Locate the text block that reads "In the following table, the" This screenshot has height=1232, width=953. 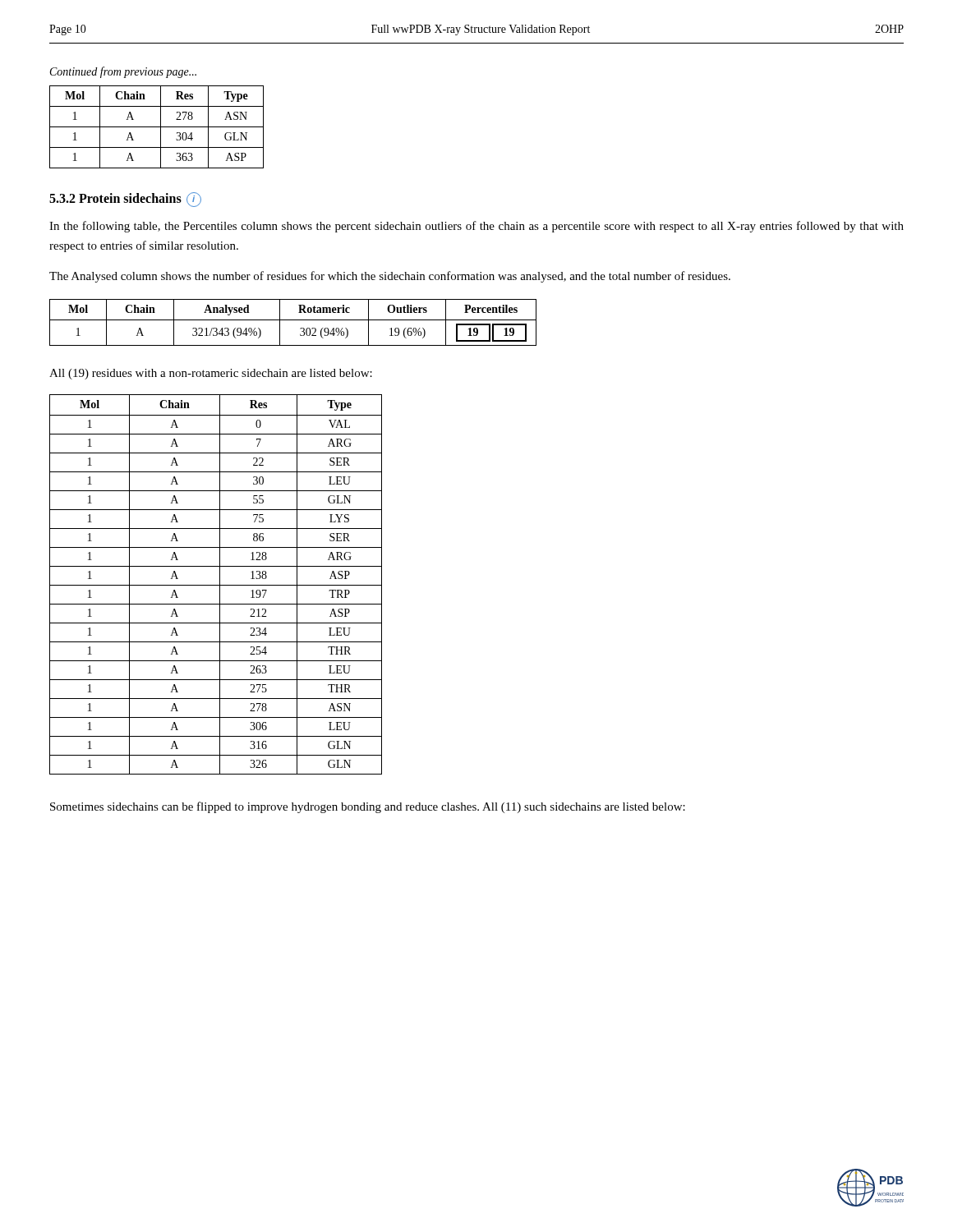pos(476,236)
